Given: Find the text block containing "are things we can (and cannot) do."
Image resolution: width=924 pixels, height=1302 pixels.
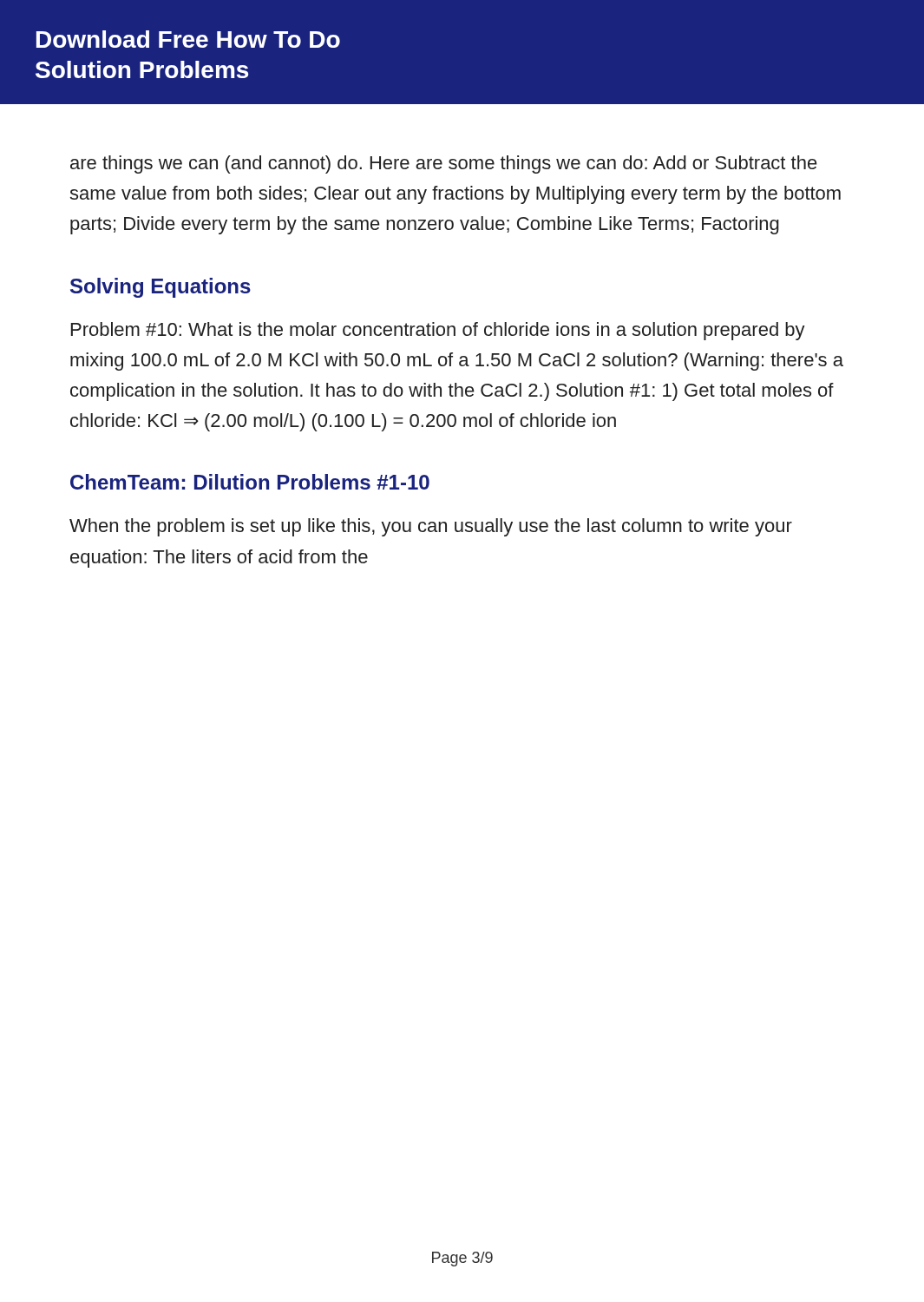Looking at the screenshot, I should [x=456, y=193].
